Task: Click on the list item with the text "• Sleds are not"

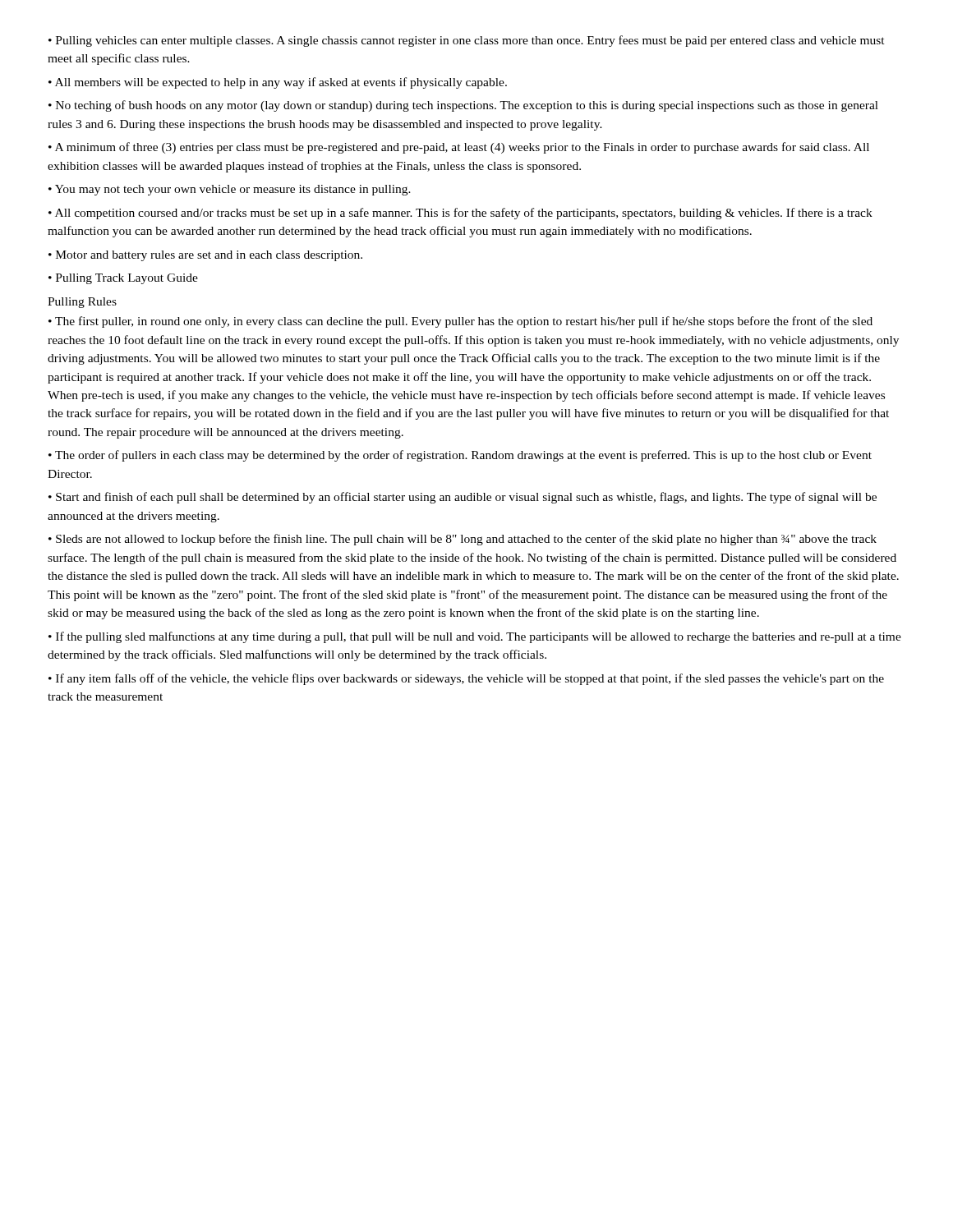Action: [x=473, y=576]
